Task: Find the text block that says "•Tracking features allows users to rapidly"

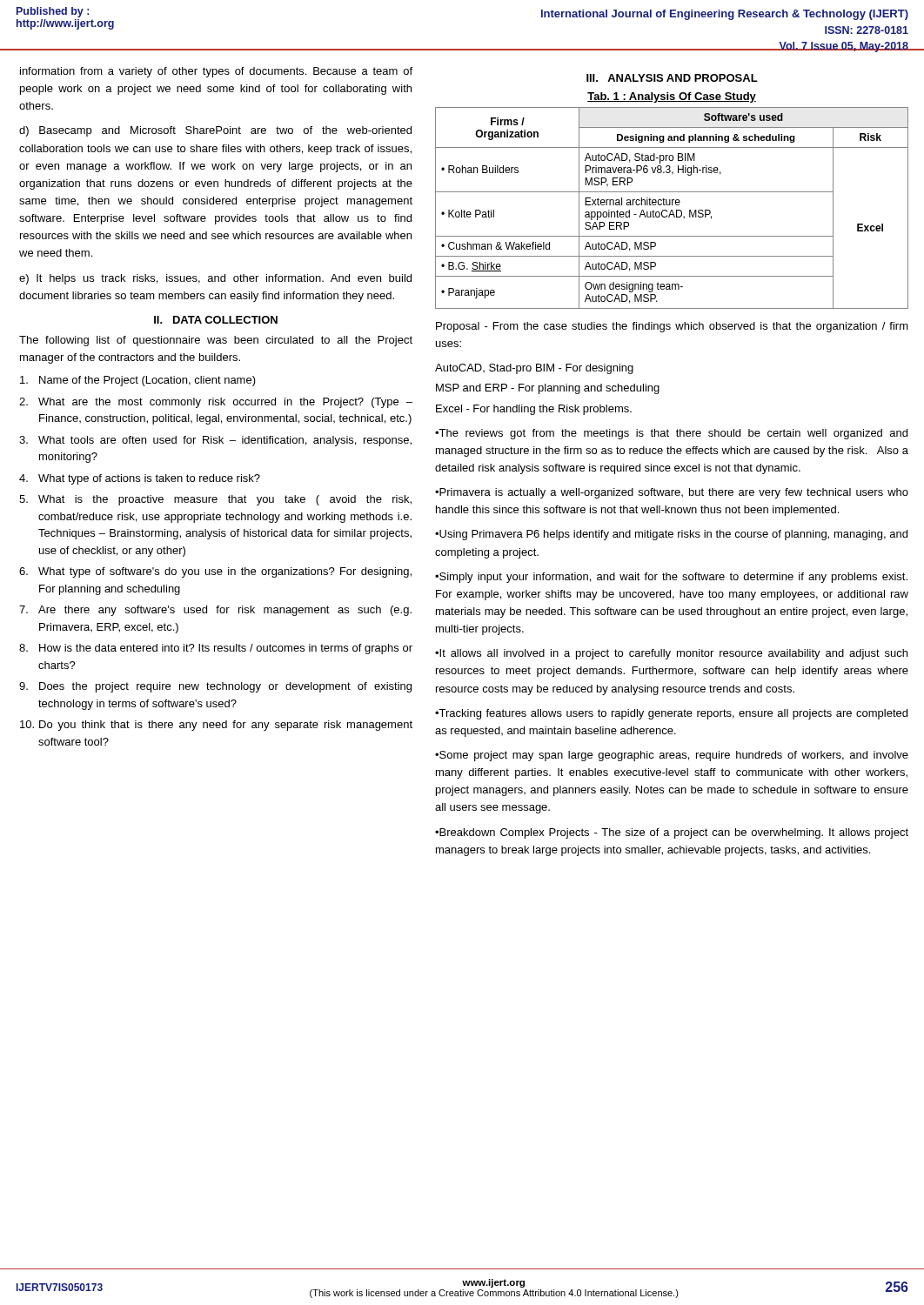Action: [672, 721]
